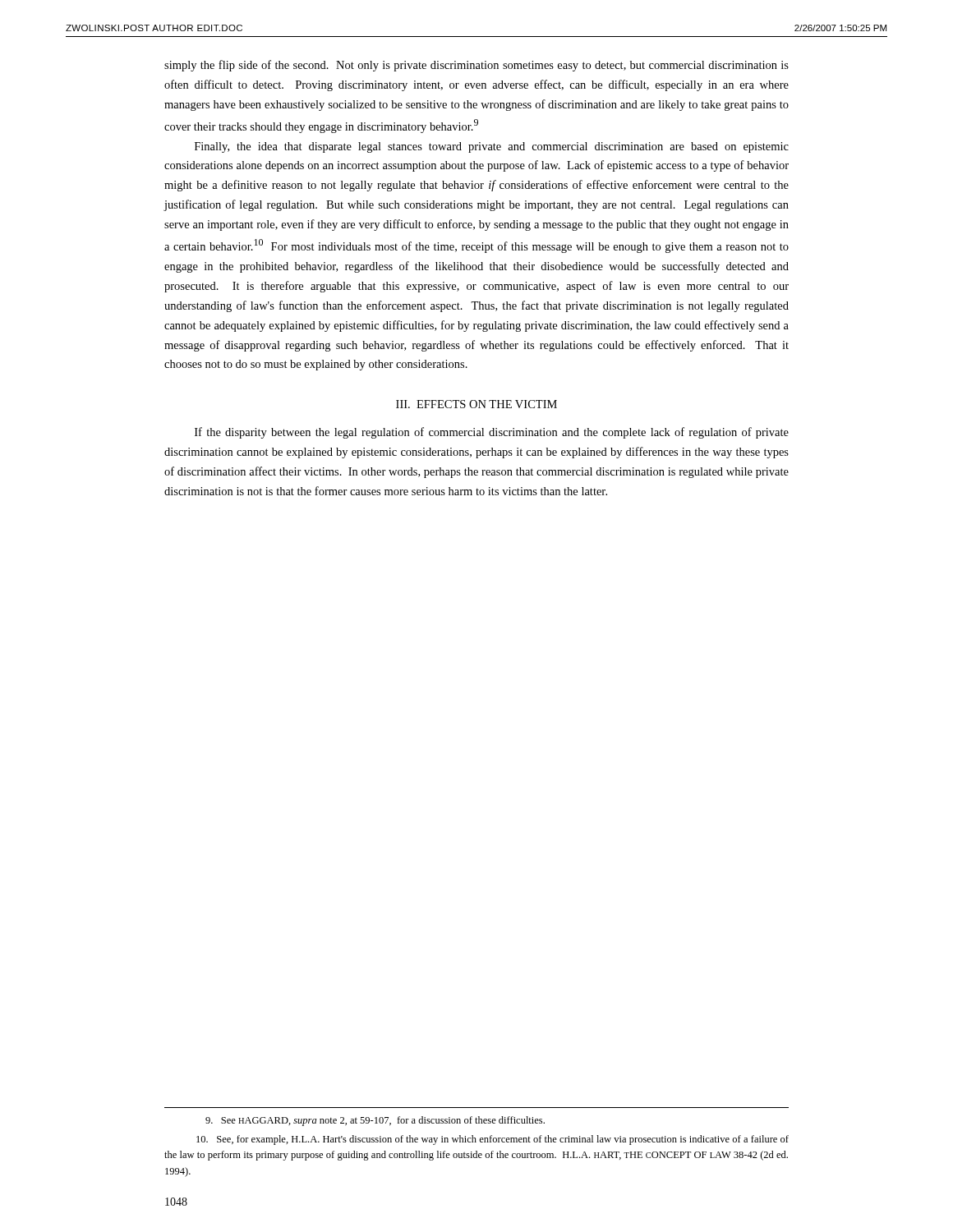Screen dimensions: 1232x953
Task: Select the footnote that reads "See HAGGARD, supra note 2, at"
Action: pos(355,1120)
